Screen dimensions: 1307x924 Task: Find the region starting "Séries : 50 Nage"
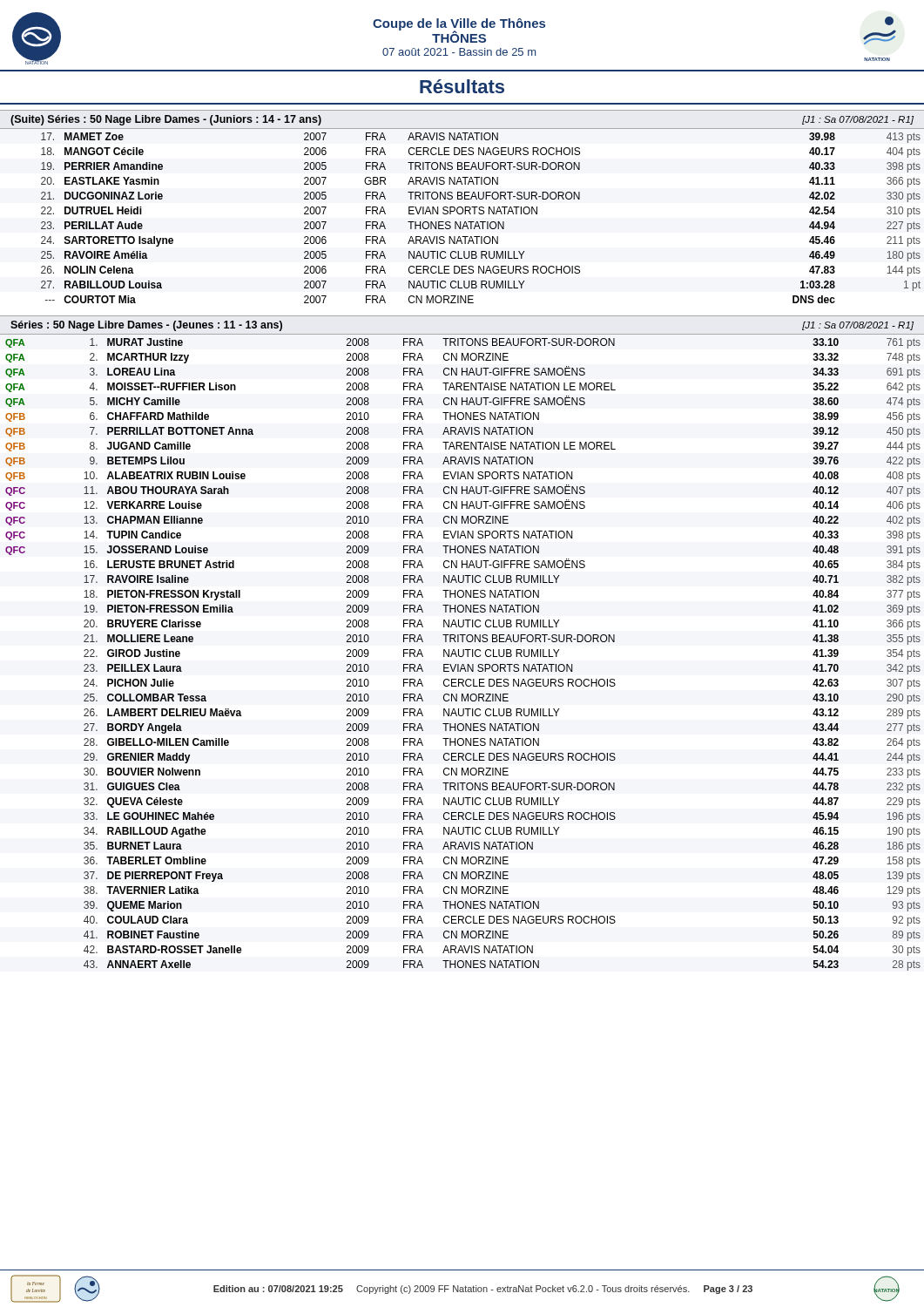pyautogui.click(x=462, y=325)
